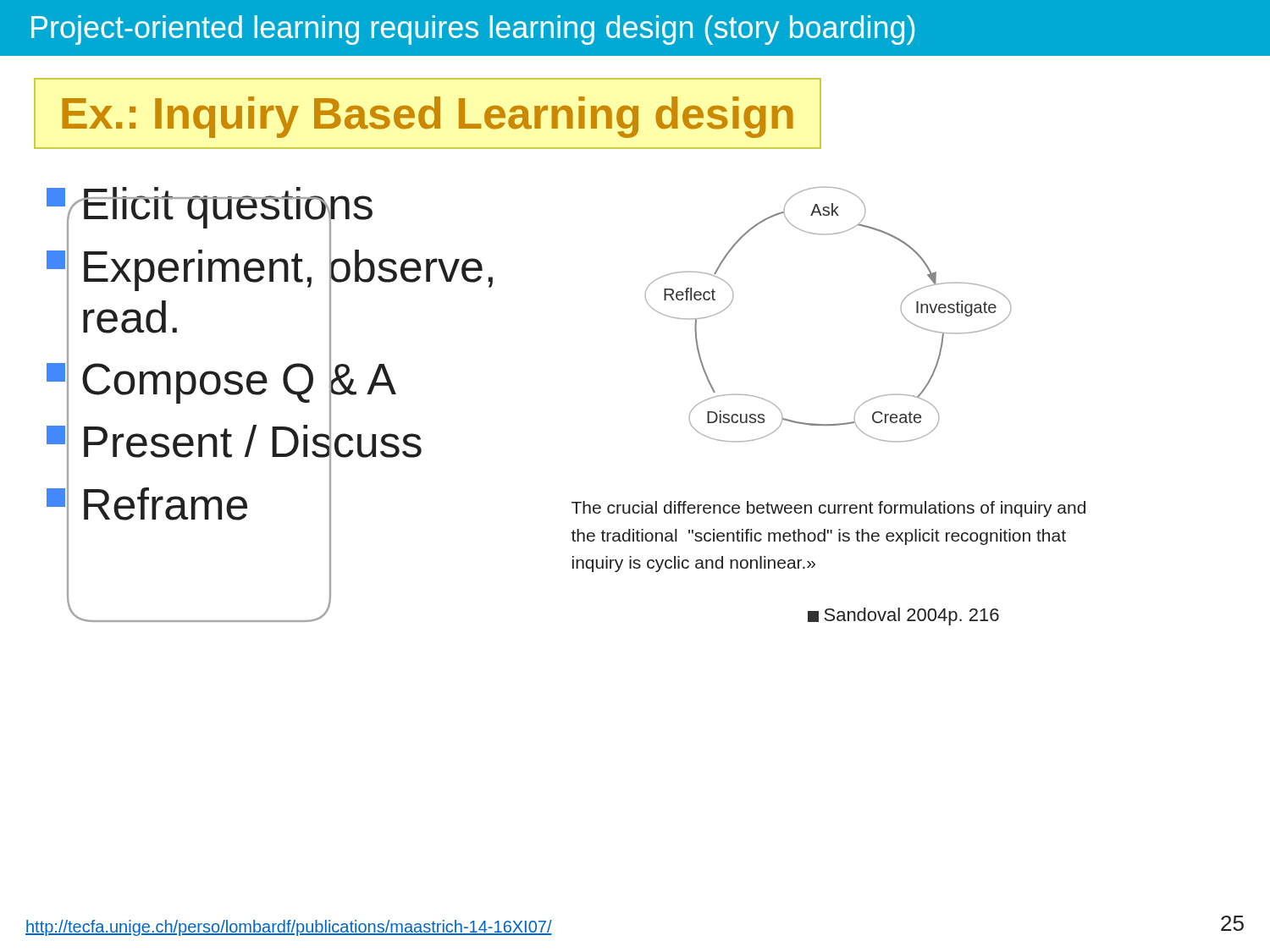Click on the list item that says "Compose Q & A"
Viewport: 1270px width, 952px height.
[x=221, y=380]
